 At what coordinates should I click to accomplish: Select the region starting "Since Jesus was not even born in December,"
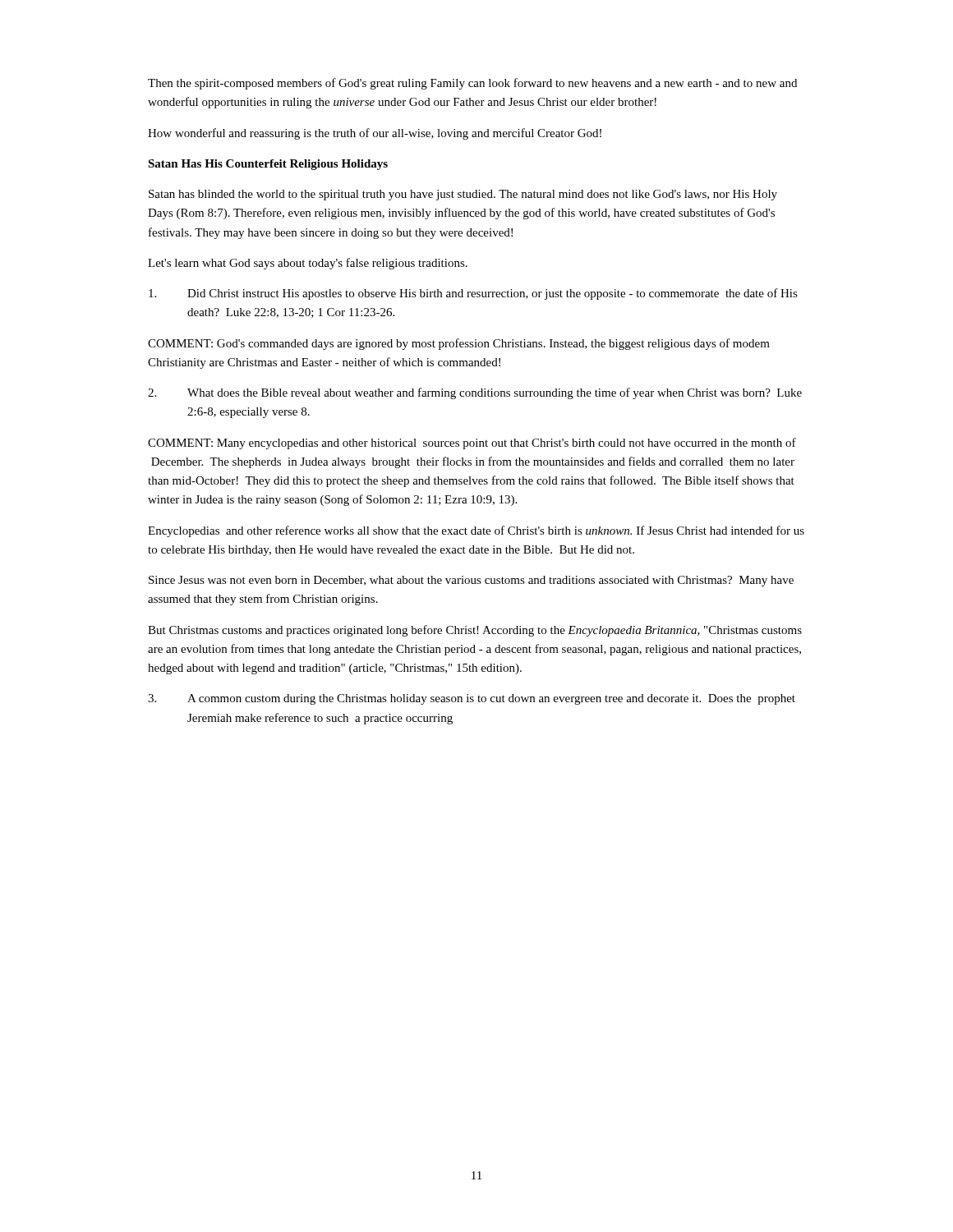pos(471,589)
